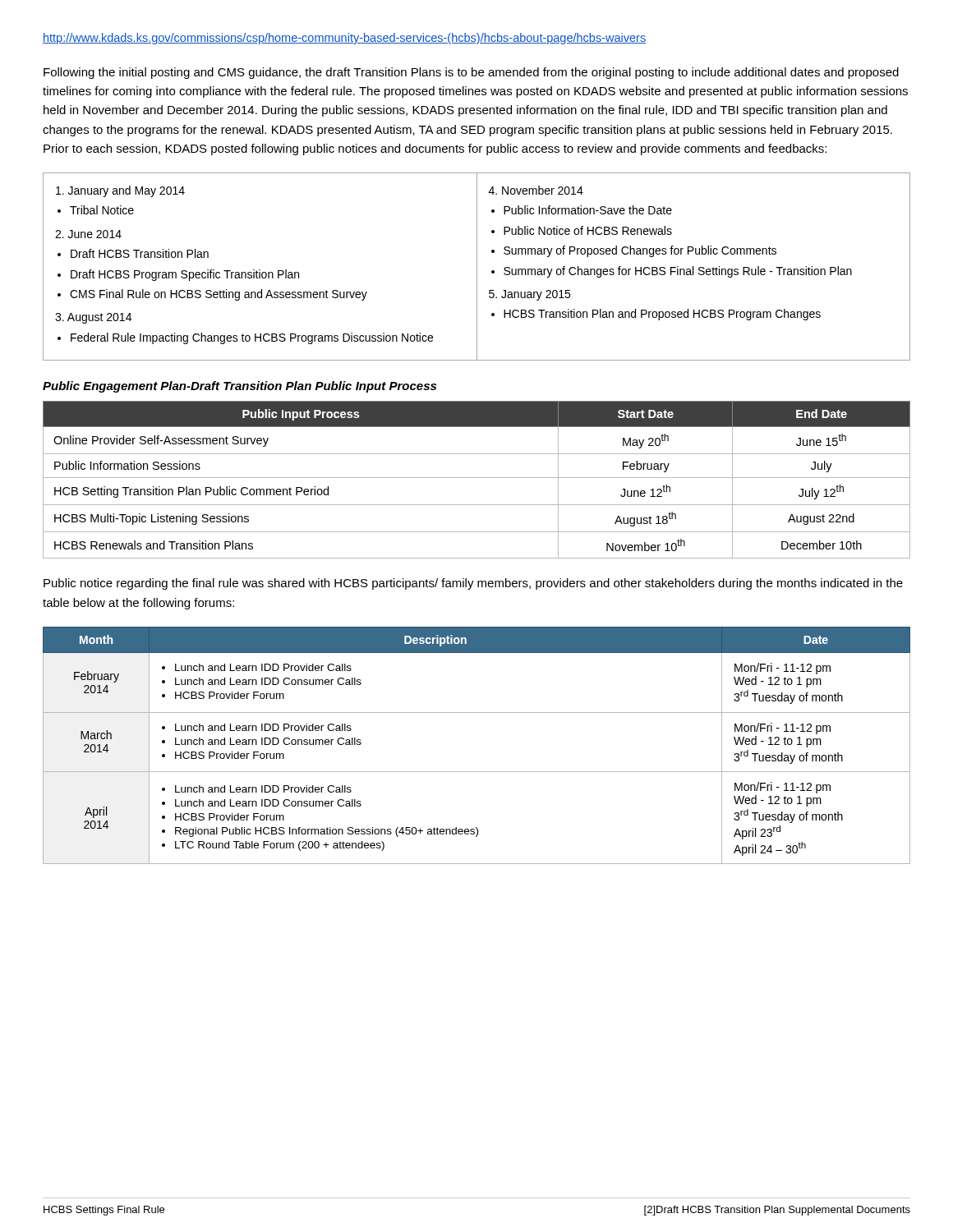Select the table that reads "May 20 th"
Screen dimensions: 1232x953
point(476,480)
